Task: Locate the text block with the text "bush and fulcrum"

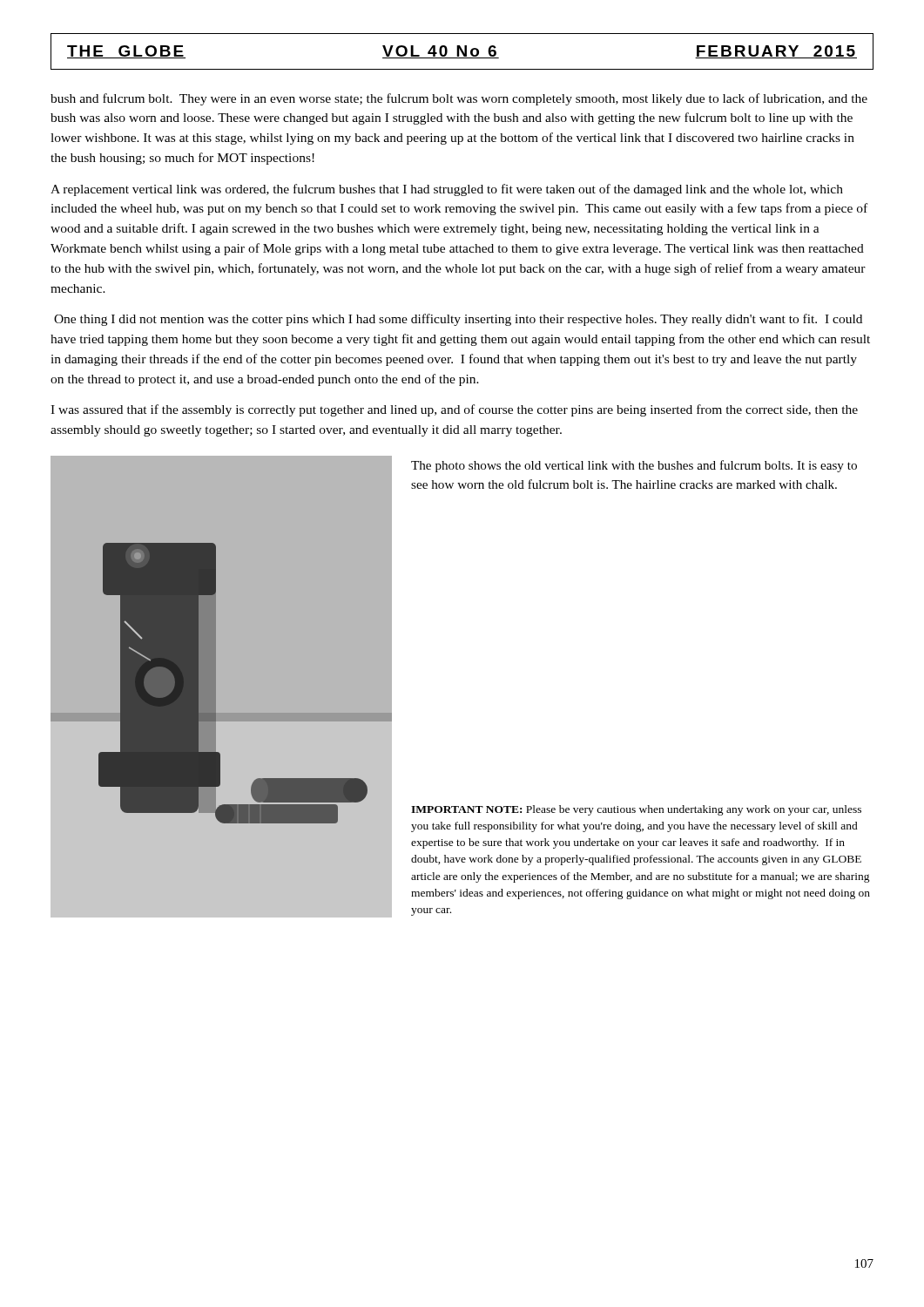Action: pos(459,127)
